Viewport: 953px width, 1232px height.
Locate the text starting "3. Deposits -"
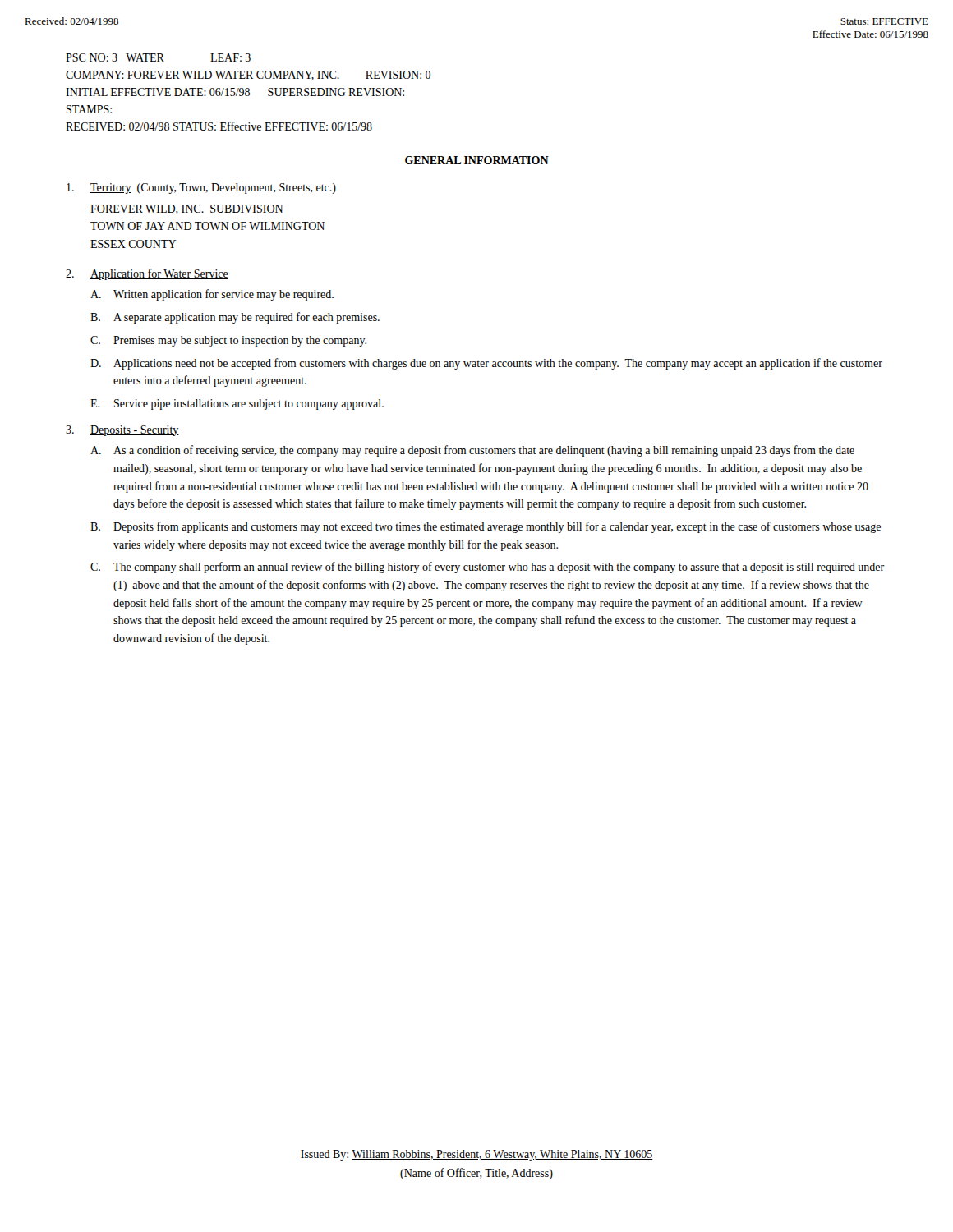pyautogui.click(x=122, y=430)
